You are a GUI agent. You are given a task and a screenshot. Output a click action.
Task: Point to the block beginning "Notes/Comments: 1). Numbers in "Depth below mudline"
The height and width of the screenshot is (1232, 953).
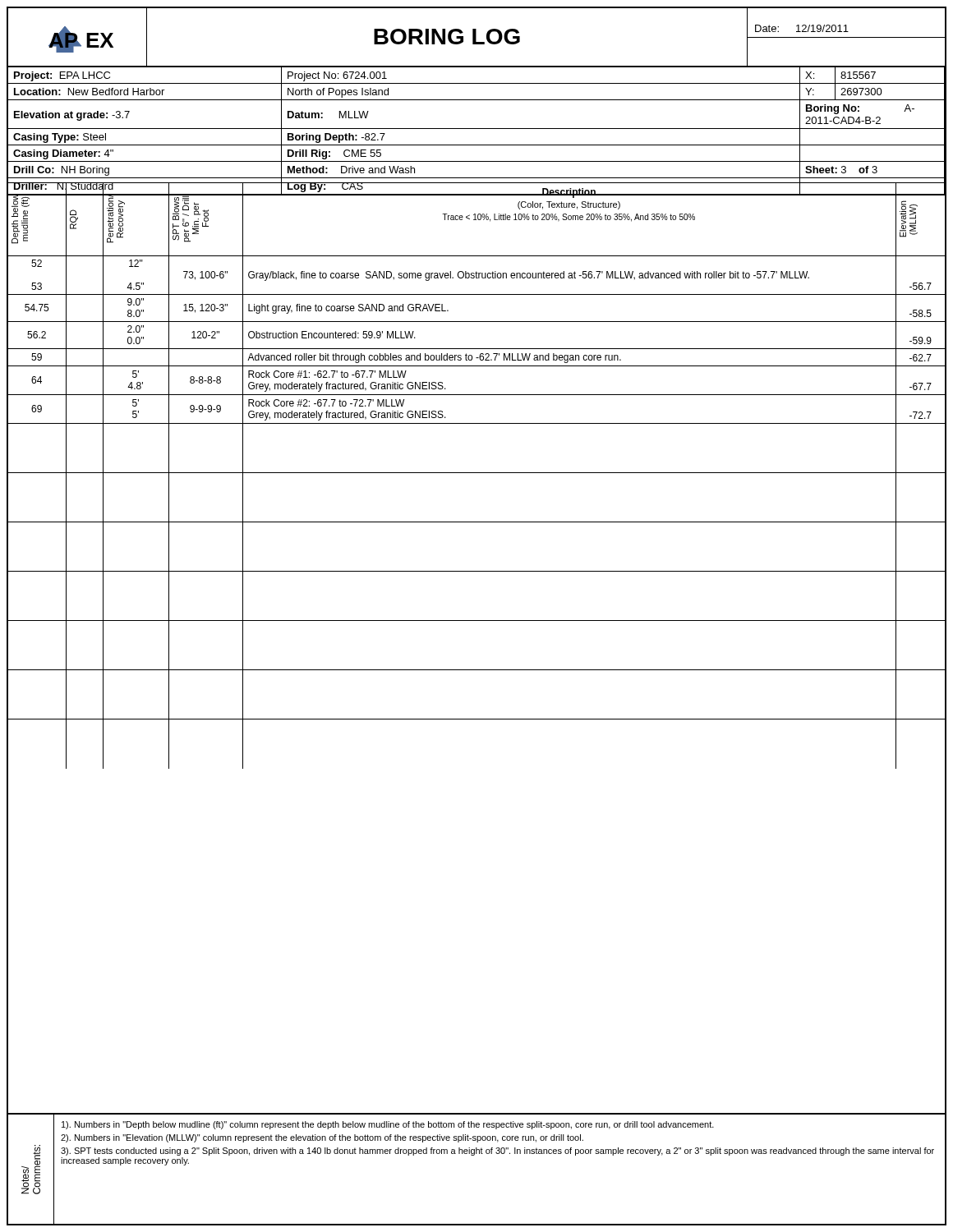tap(476, 1169)
